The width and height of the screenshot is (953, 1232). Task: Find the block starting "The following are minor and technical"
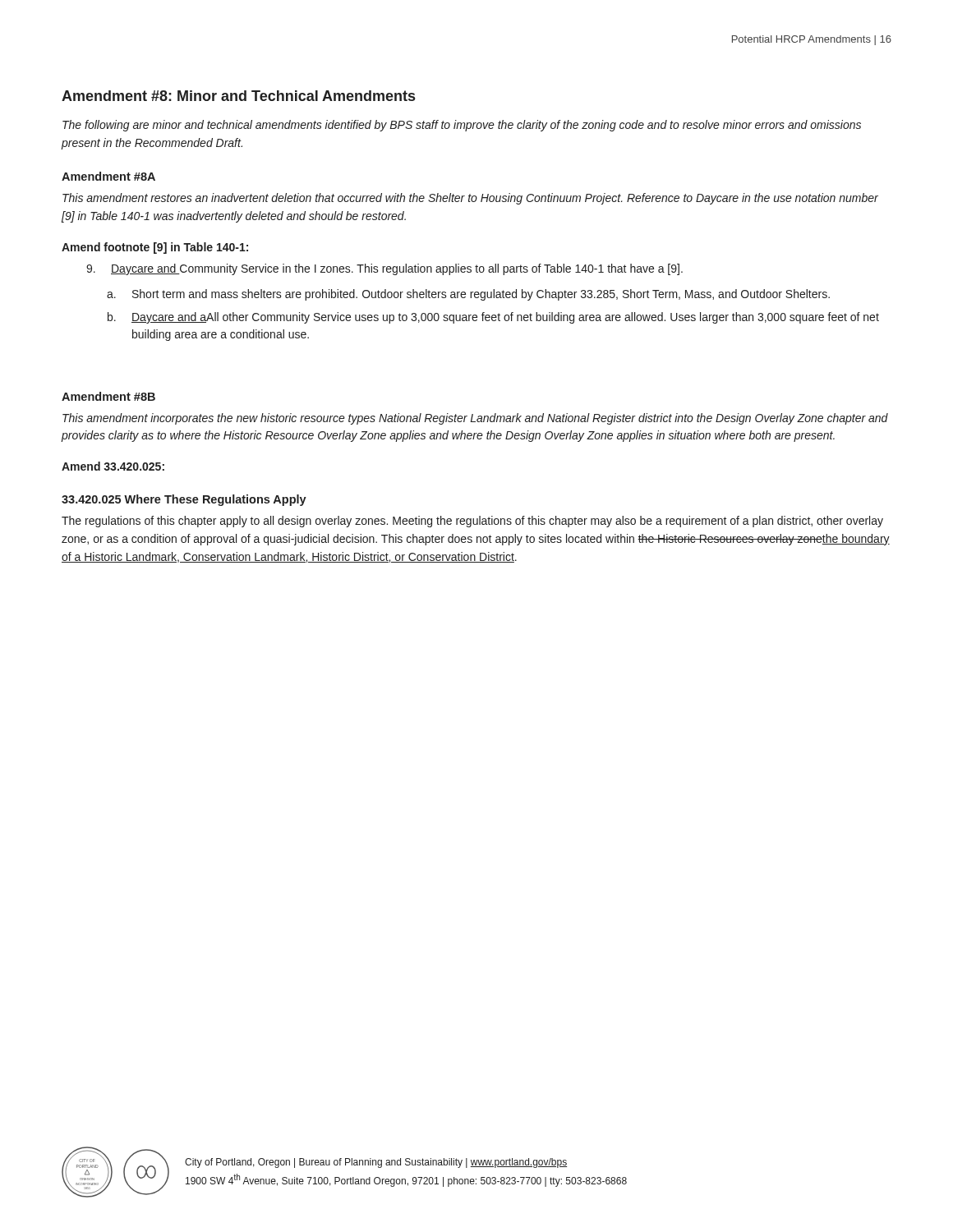point(462,134)
